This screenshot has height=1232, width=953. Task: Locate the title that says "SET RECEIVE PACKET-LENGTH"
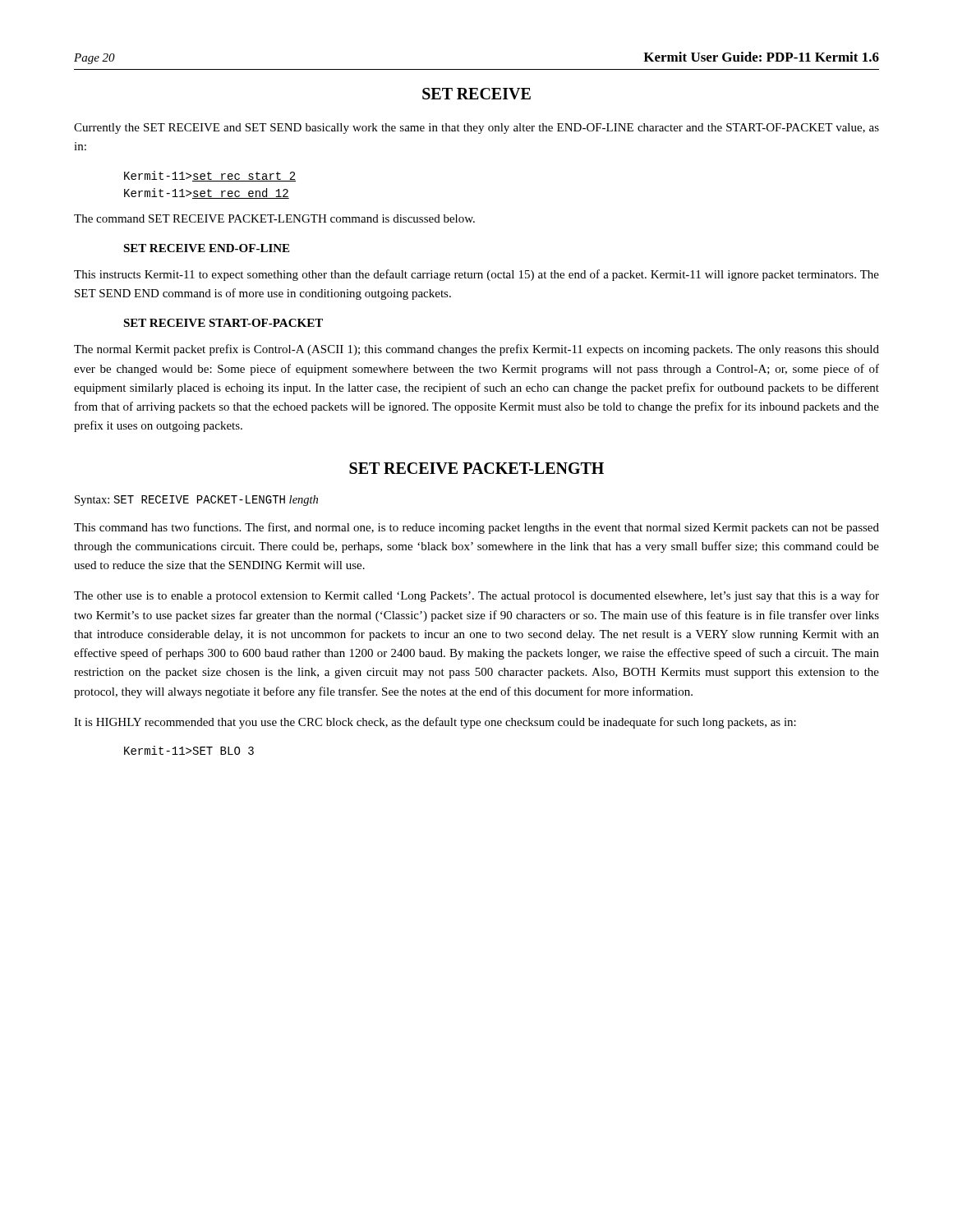click(476, 468)
